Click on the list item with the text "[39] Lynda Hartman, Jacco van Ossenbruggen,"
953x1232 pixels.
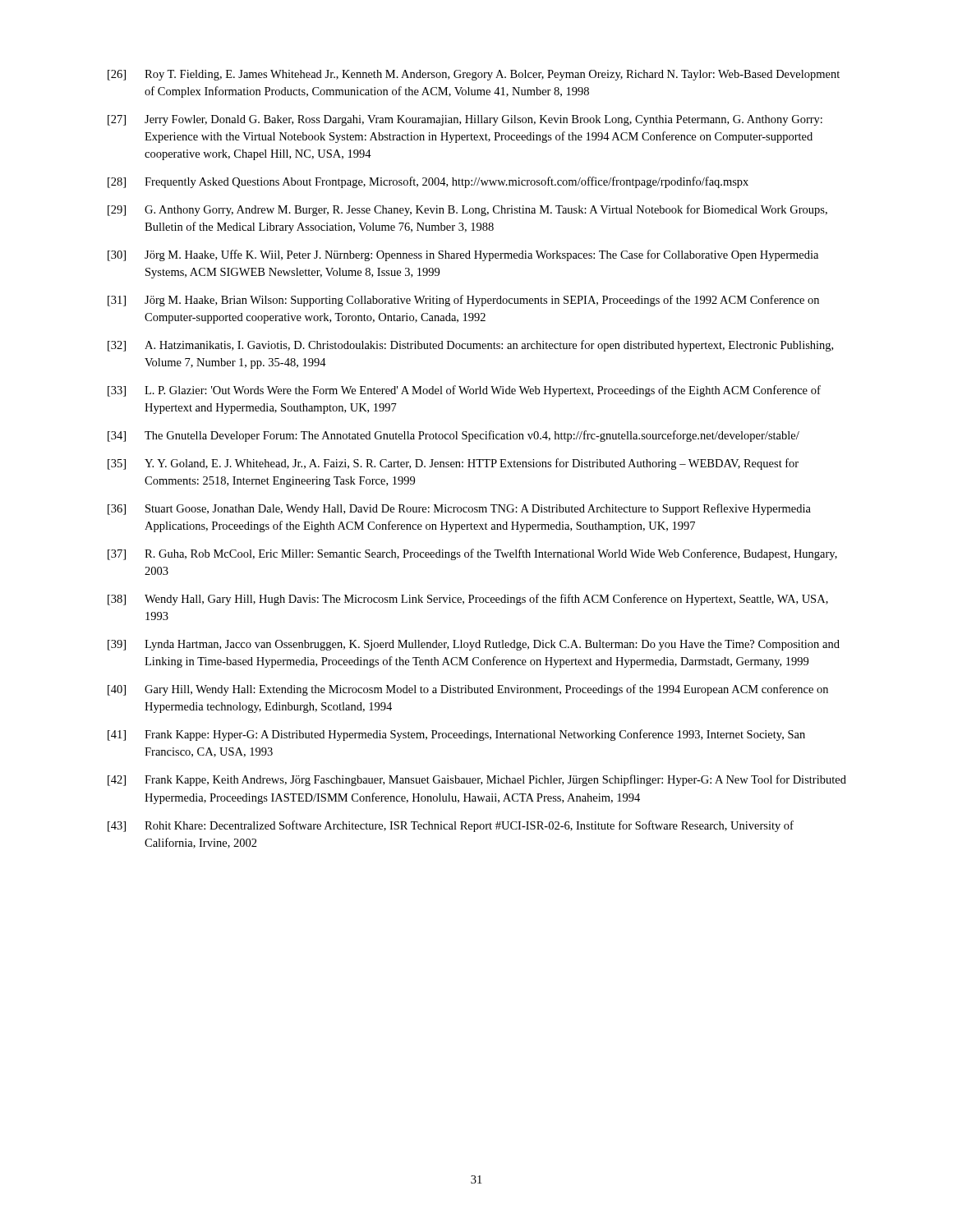[476, 653]
